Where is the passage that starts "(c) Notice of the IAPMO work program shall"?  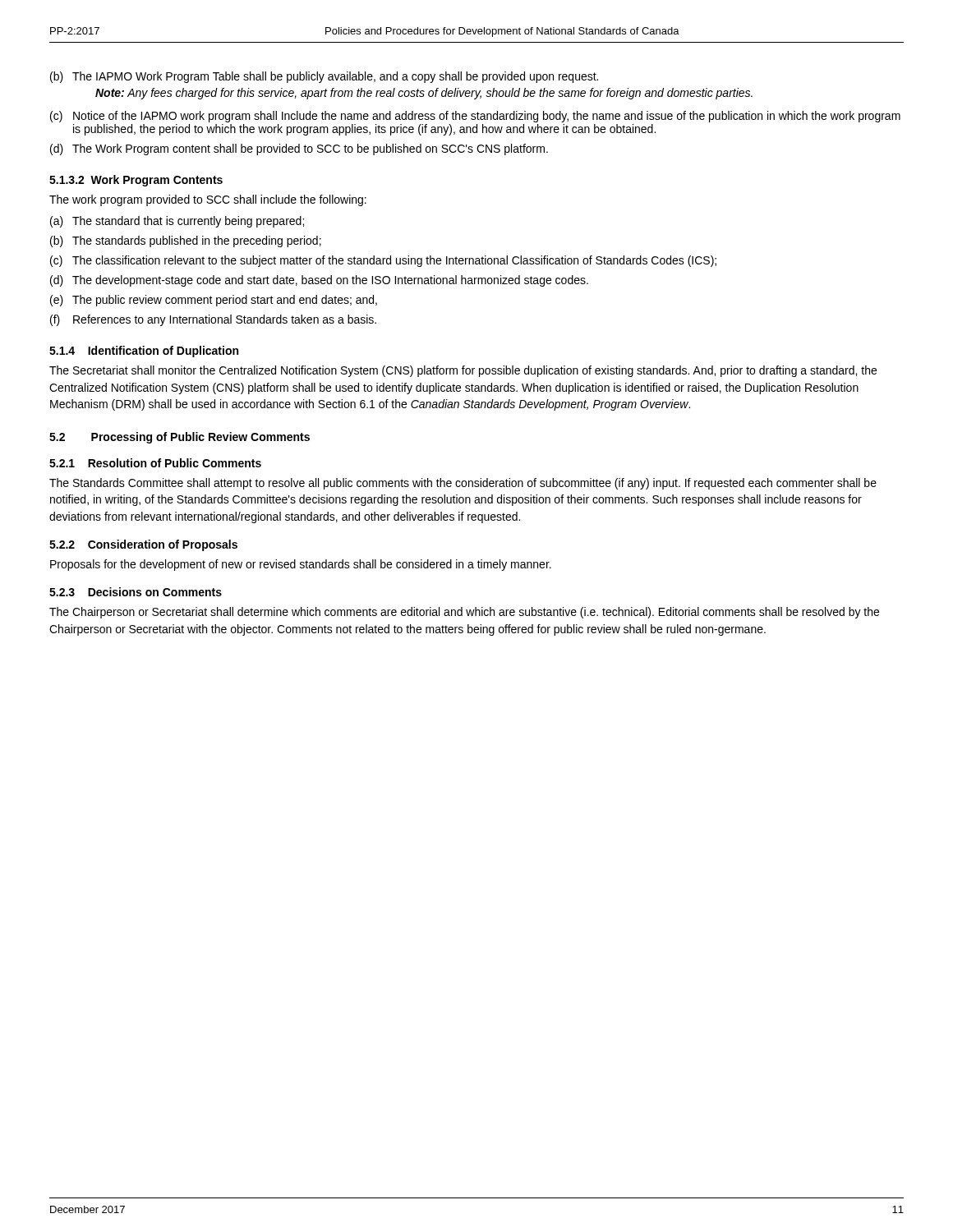(x=476, y=122)
